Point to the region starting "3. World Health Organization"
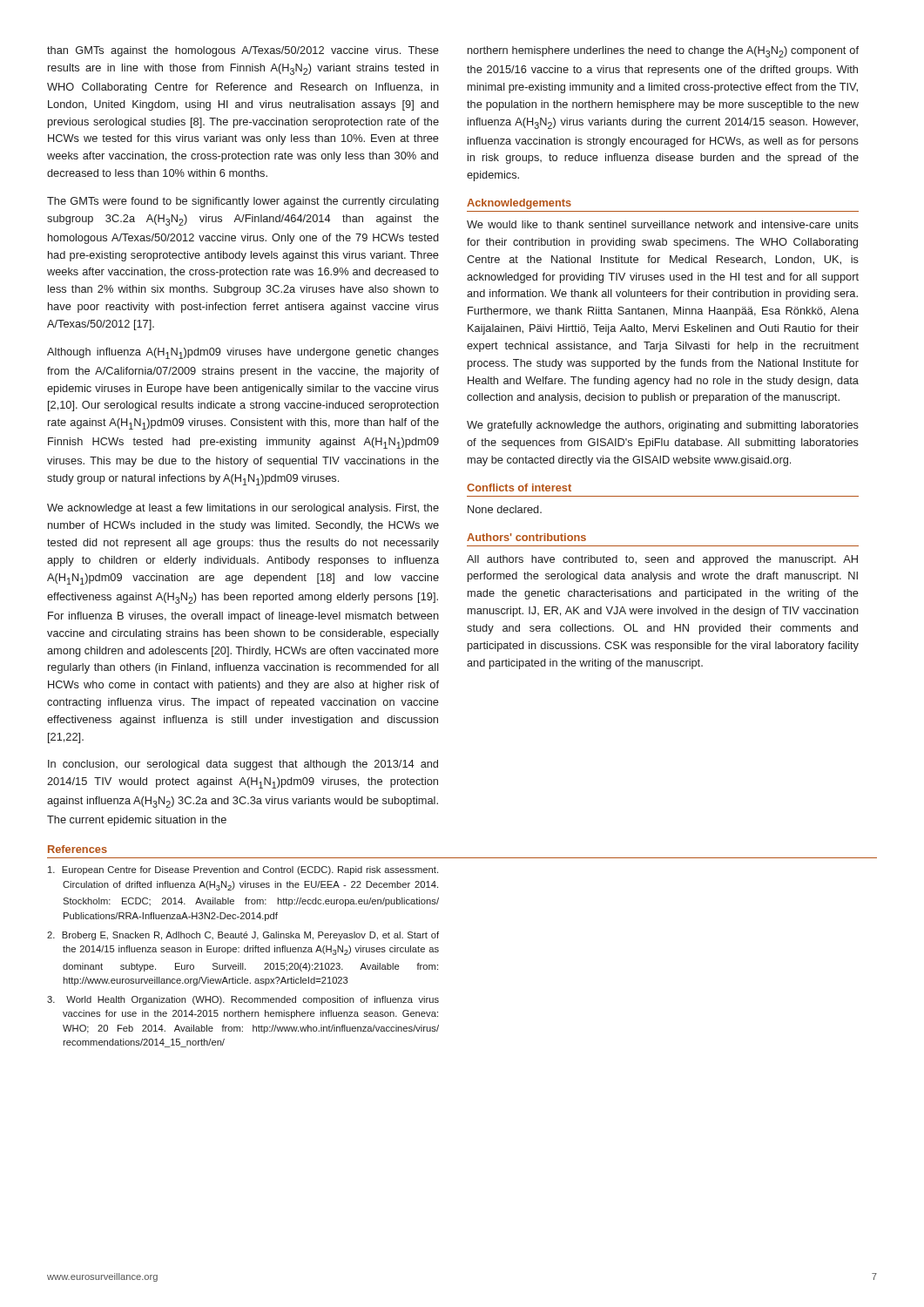The height and width of the screenshot is (1307, 924). [243, 1021]
